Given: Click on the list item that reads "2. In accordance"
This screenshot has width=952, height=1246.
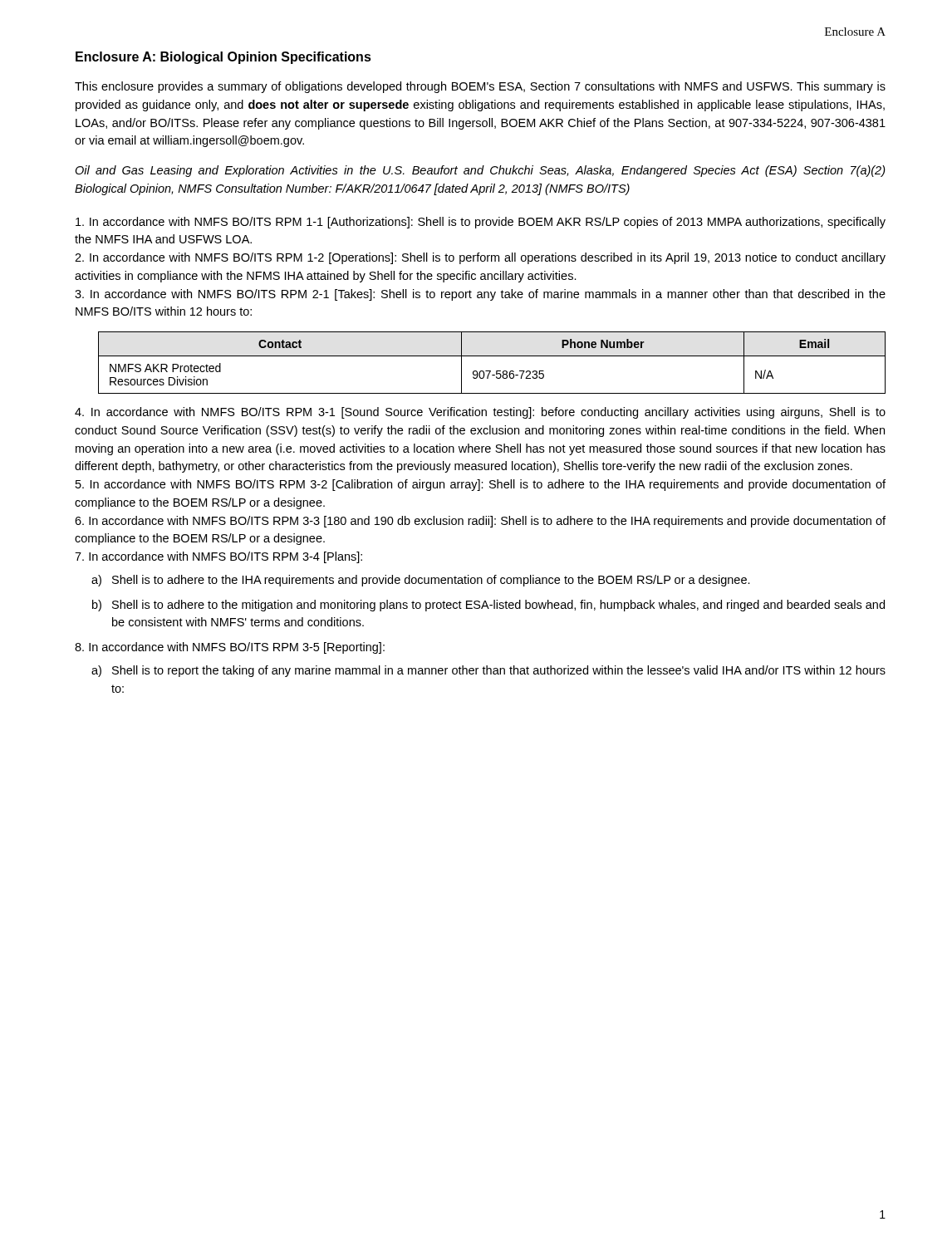Looking at the screenshot, I should (x=480, y=267).
